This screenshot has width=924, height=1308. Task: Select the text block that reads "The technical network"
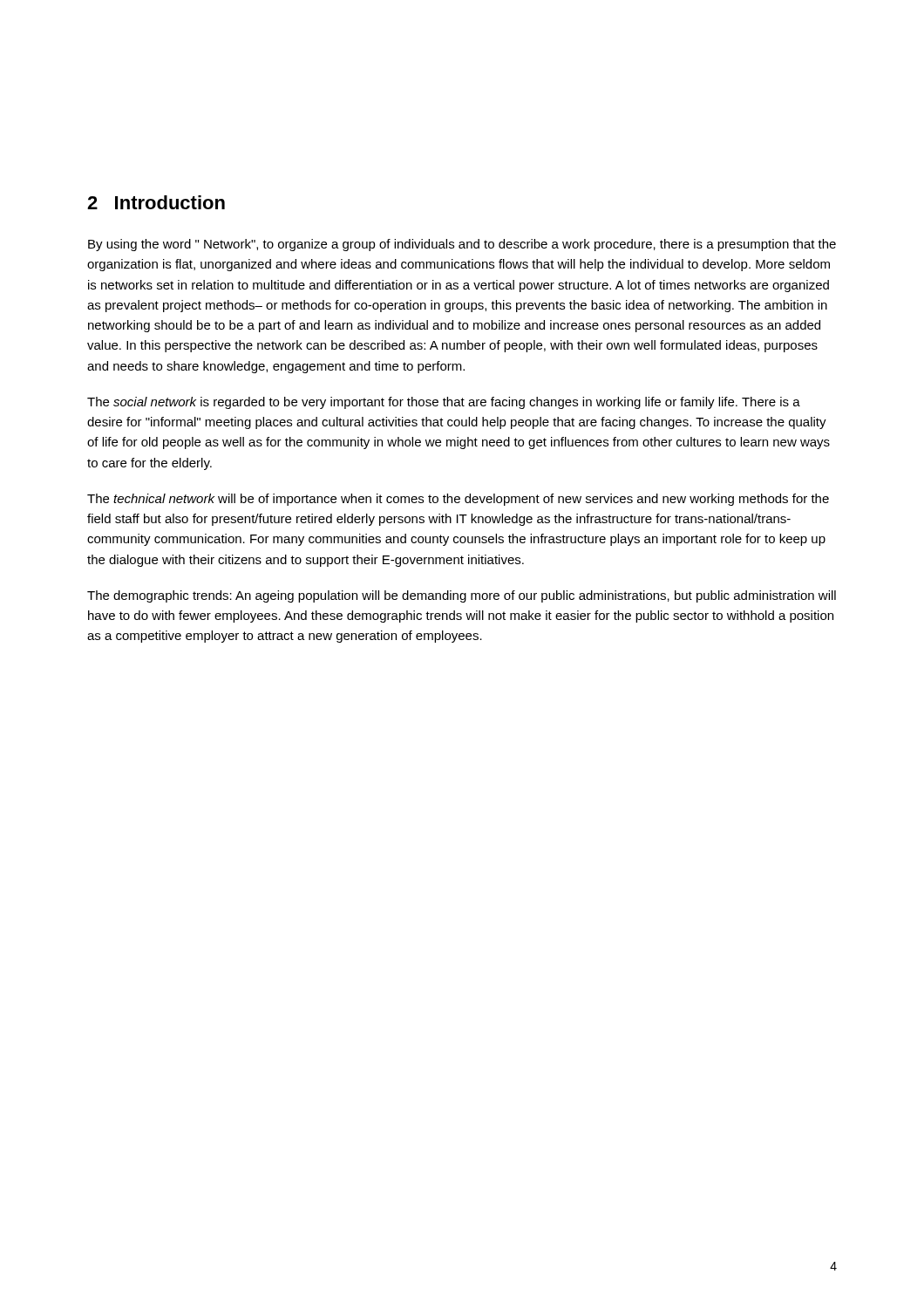[x=458, y=529]
